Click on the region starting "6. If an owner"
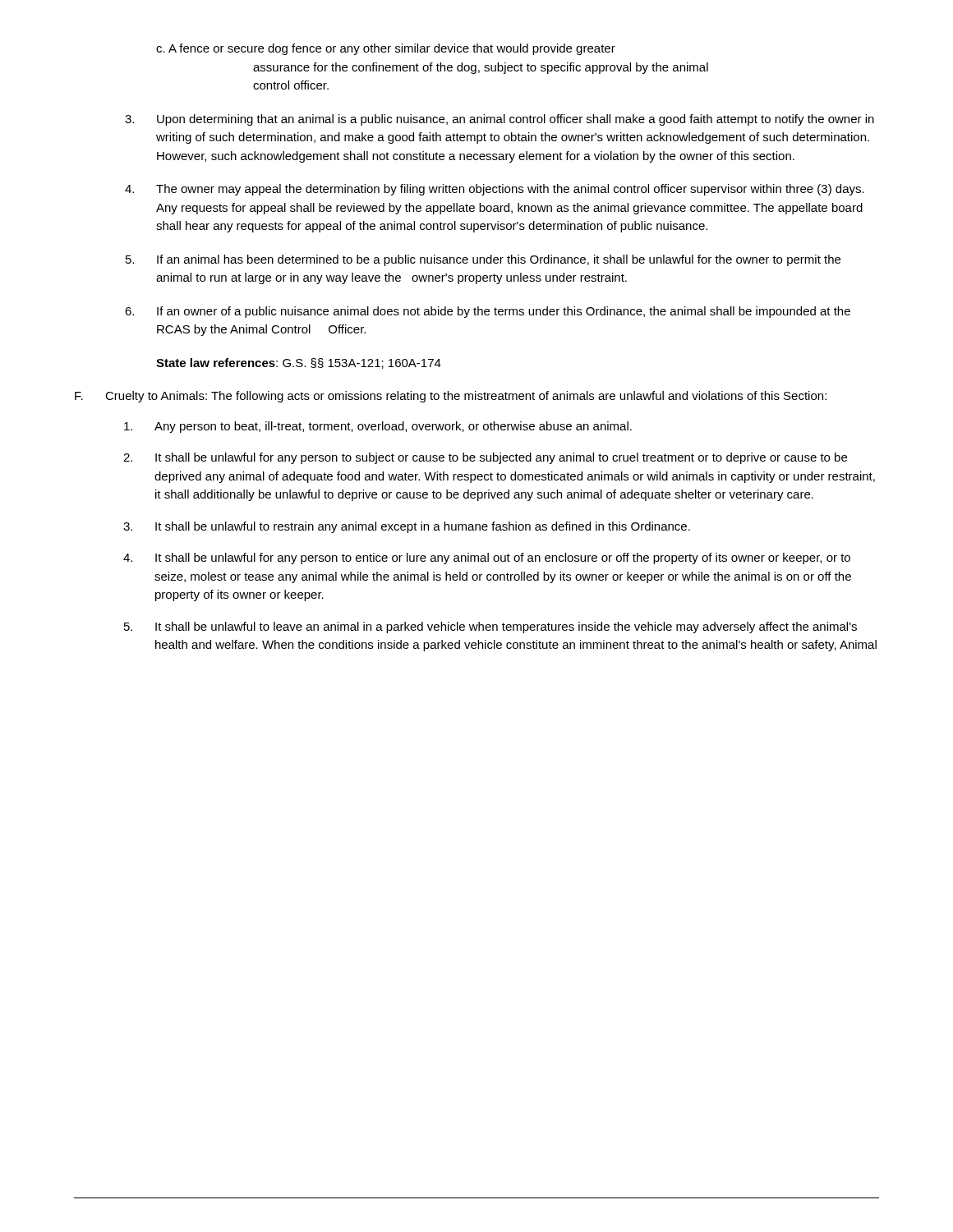The width and height of the screenshot is (953, 1232). (x=502, y=320)
